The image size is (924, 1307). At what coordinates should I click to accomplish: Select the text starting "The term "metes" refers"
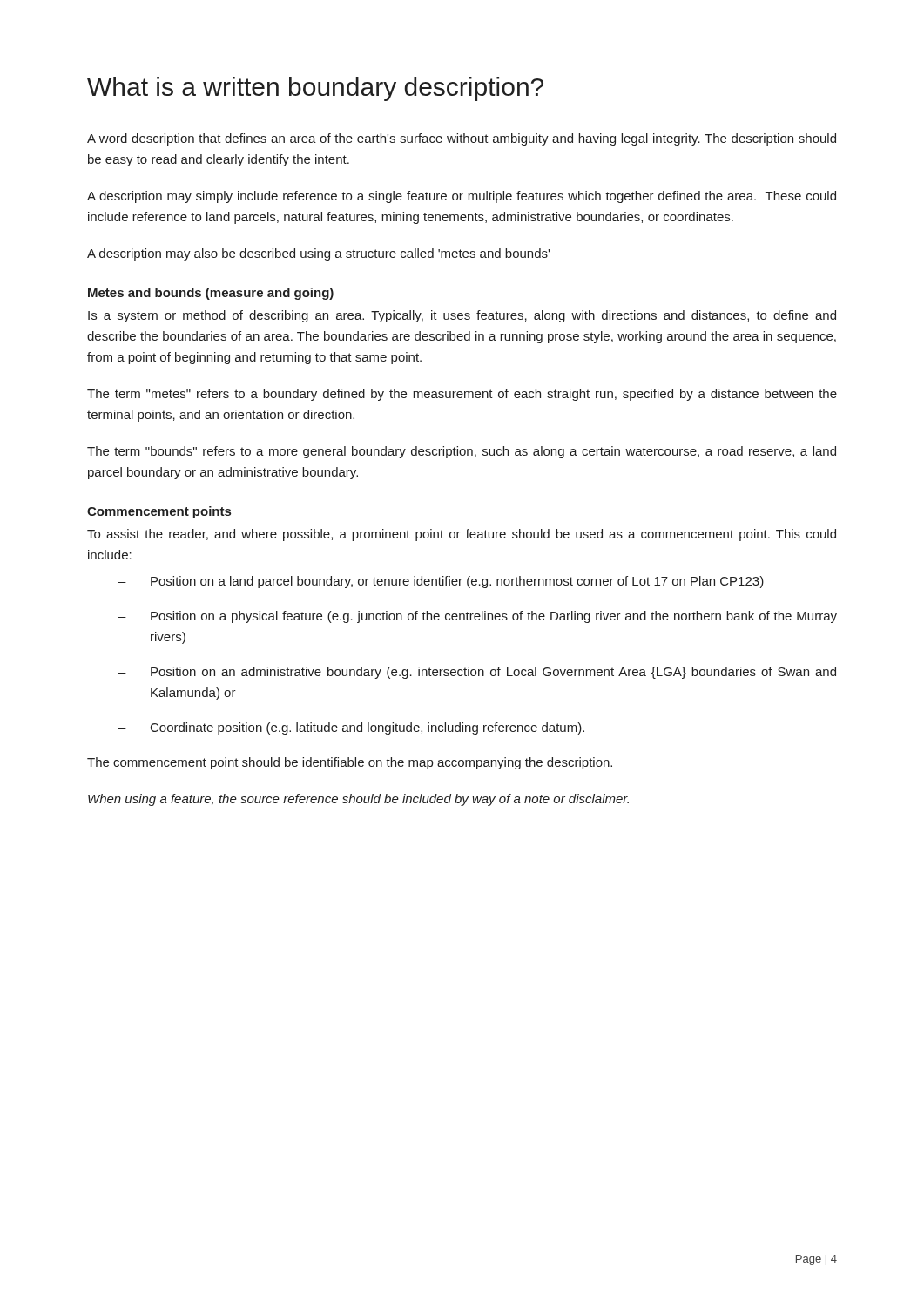click(462, 404)
